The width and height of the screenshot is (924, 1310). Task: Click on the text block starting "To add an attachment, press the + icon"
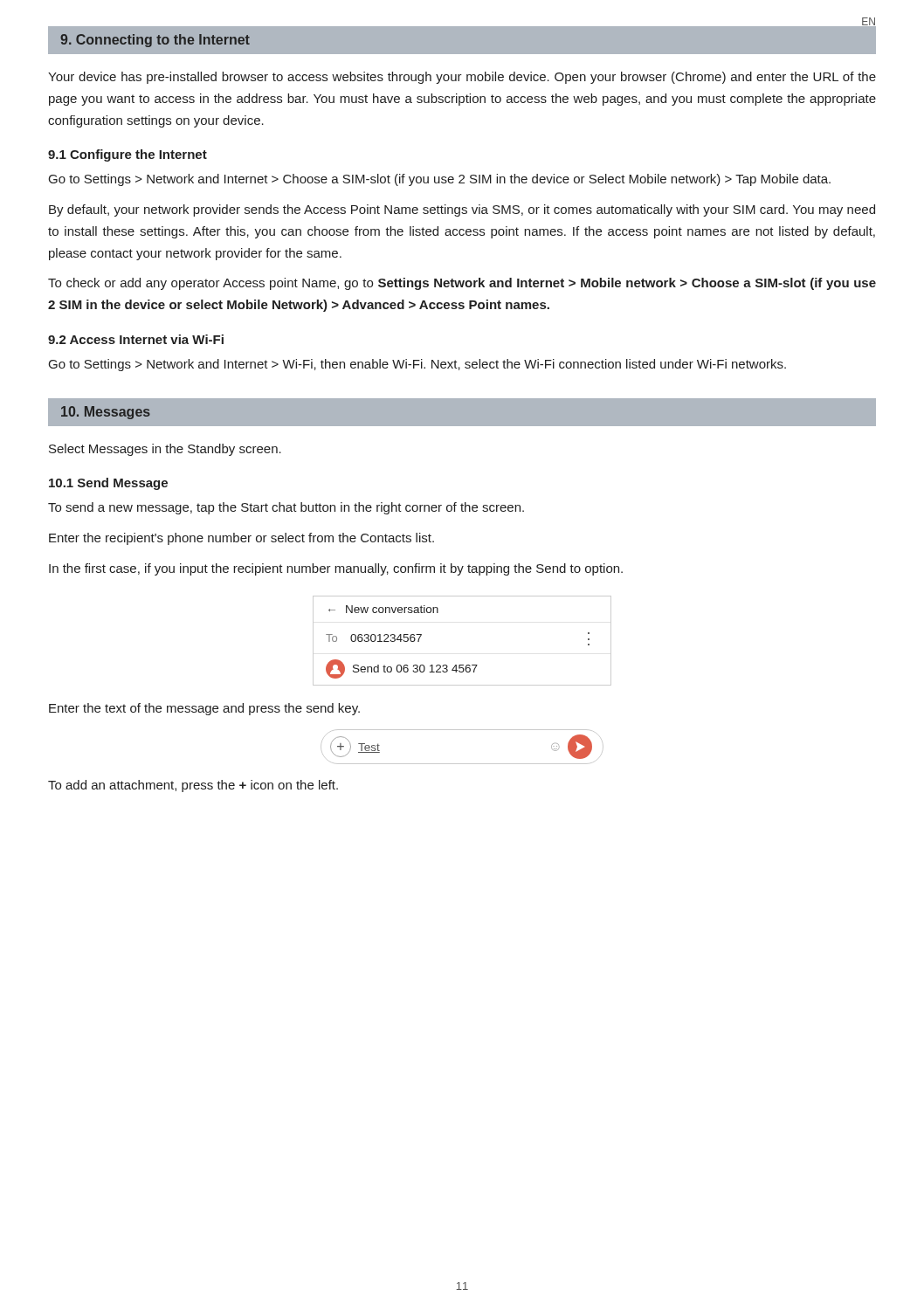point(194,785)
